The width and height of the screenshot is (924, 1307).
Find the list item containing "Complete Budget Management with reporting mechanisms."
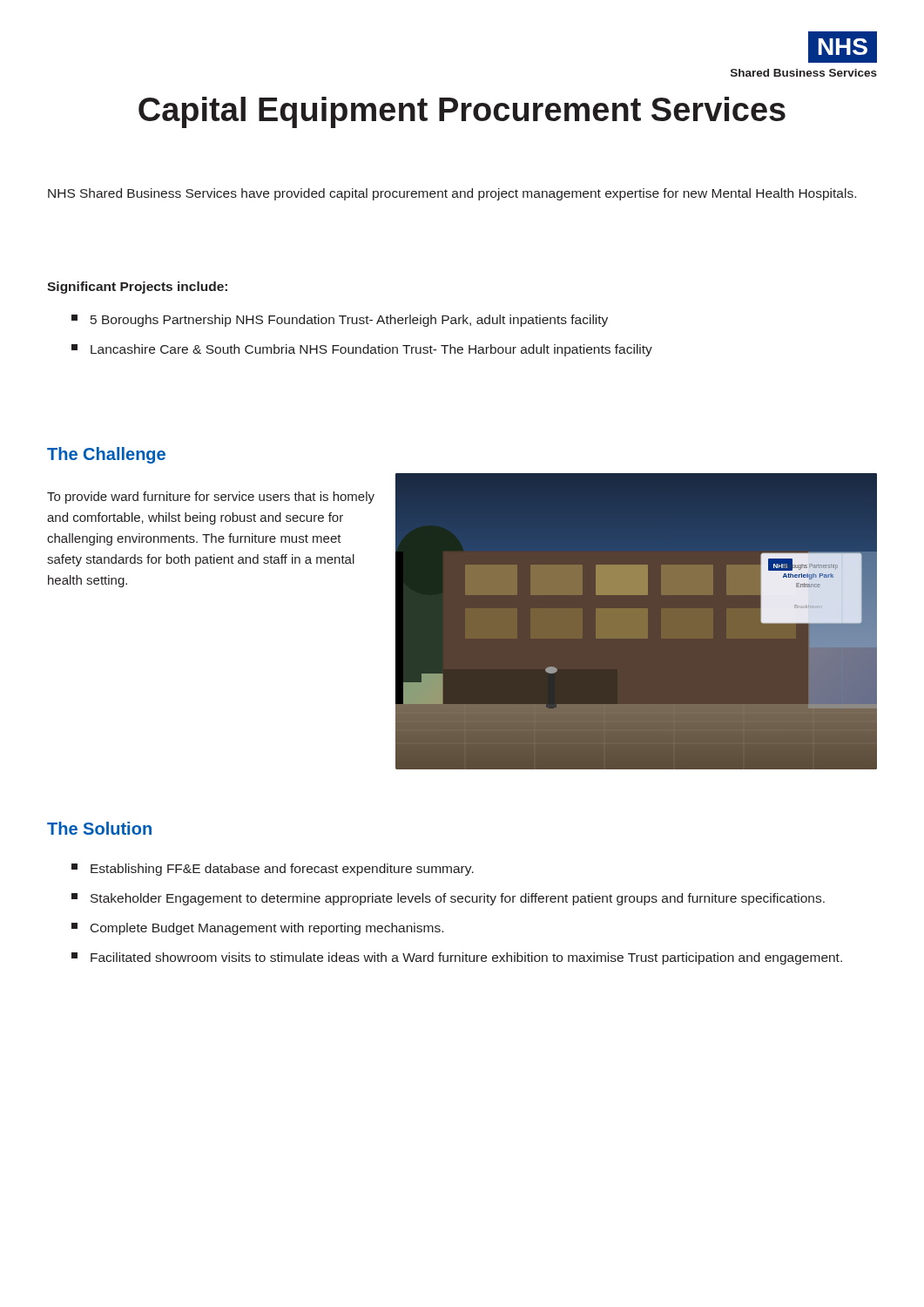pos(257,929)
